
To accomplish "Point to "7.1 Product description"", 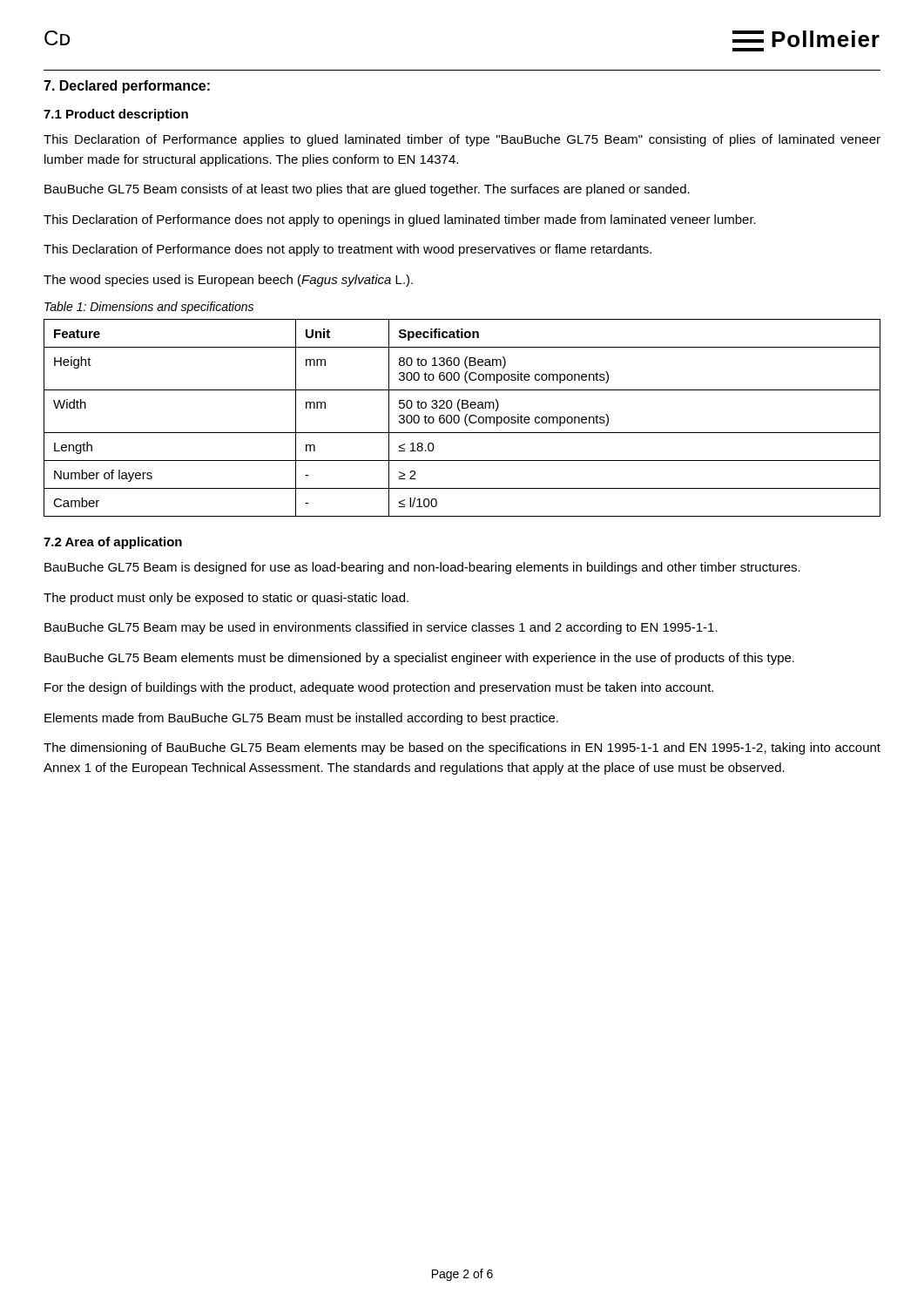I will tap(116, 114).
